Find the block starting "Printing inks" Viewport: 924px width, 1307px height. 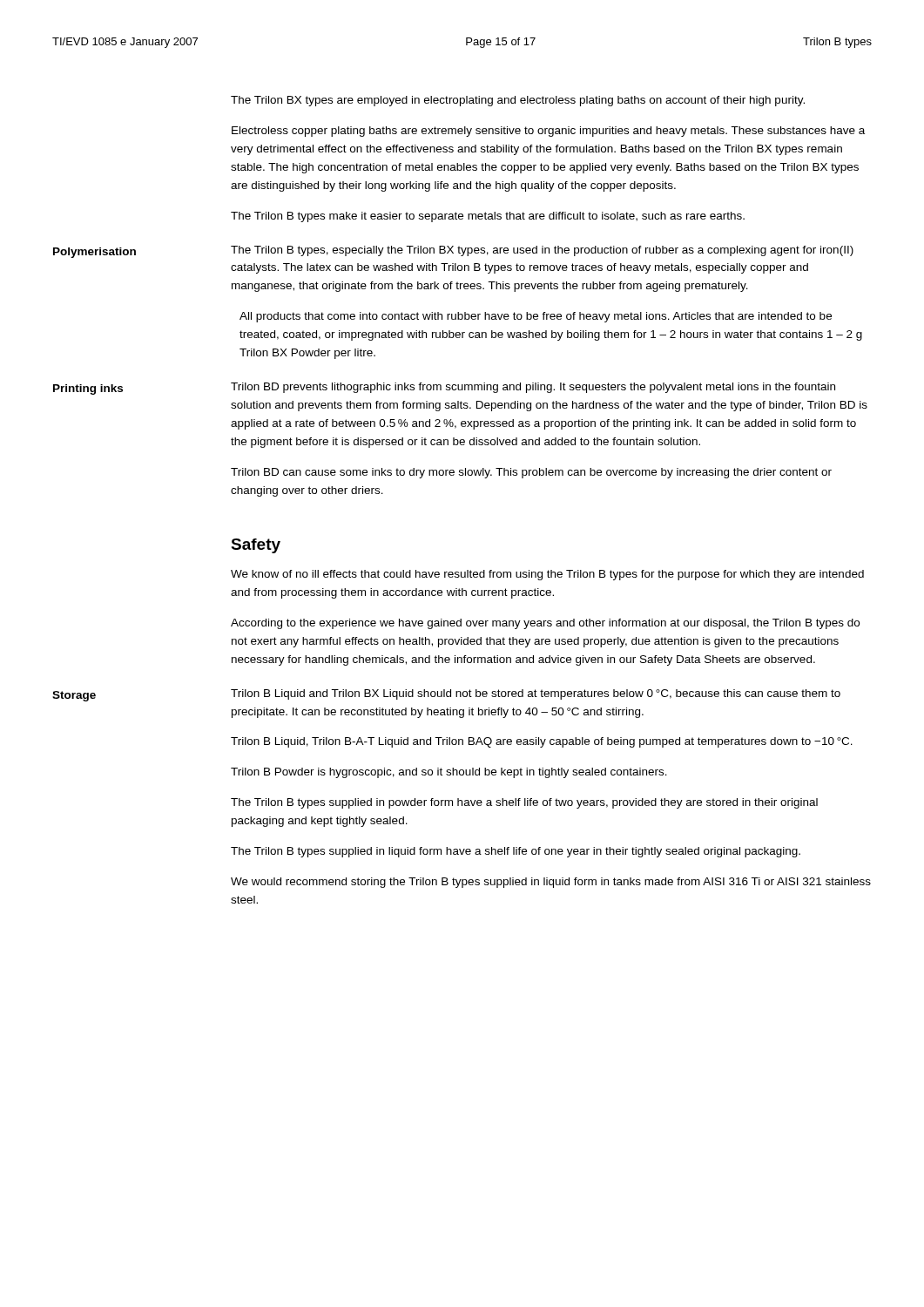(x=88, y=388)
